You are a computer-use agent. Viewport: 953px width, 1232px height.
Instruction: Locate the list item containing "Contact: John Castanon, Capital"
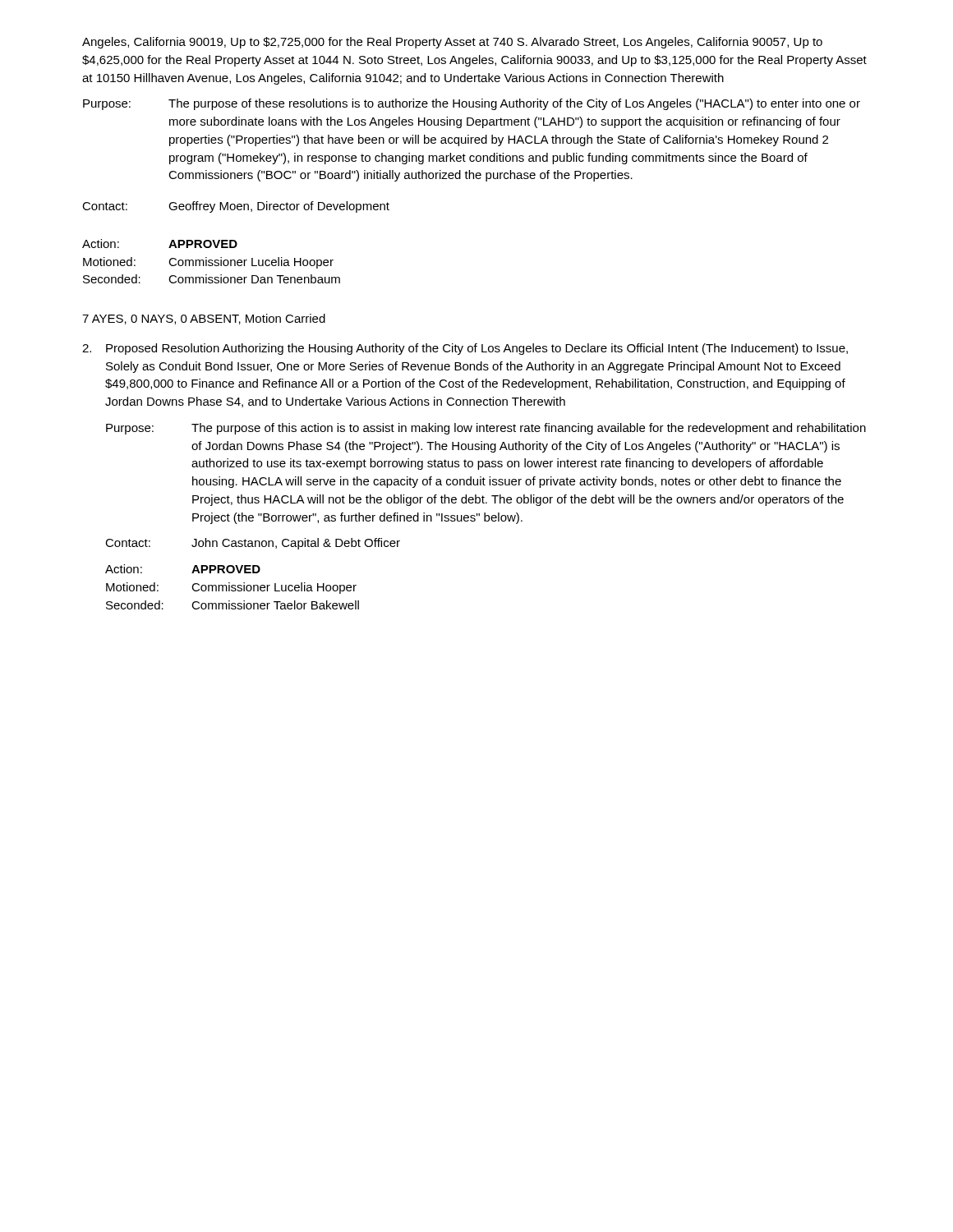[253, 544]
